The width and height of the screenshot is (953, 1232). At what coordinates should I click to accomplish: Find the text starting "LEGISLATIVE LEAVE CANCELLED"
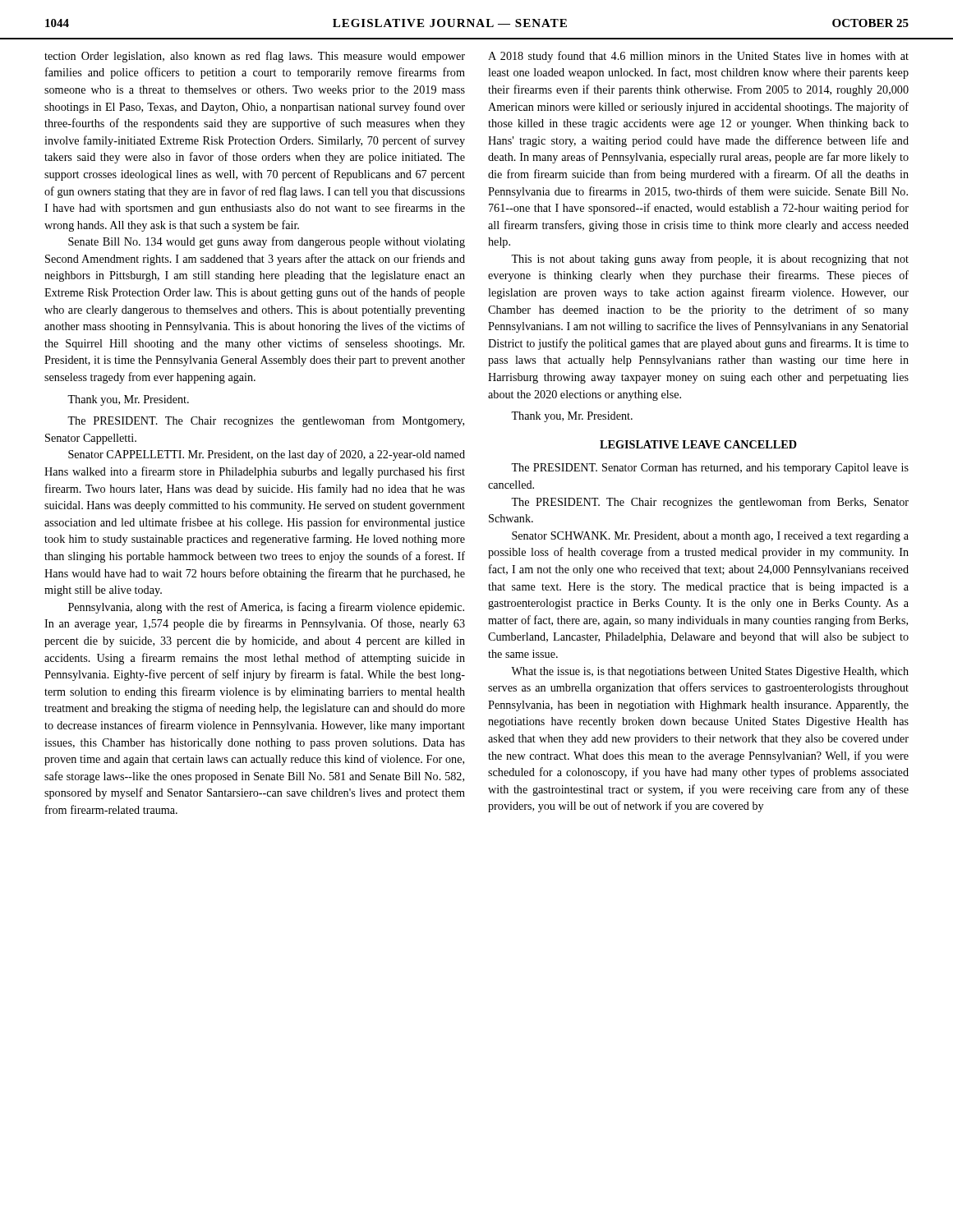[x=698, y=444]
